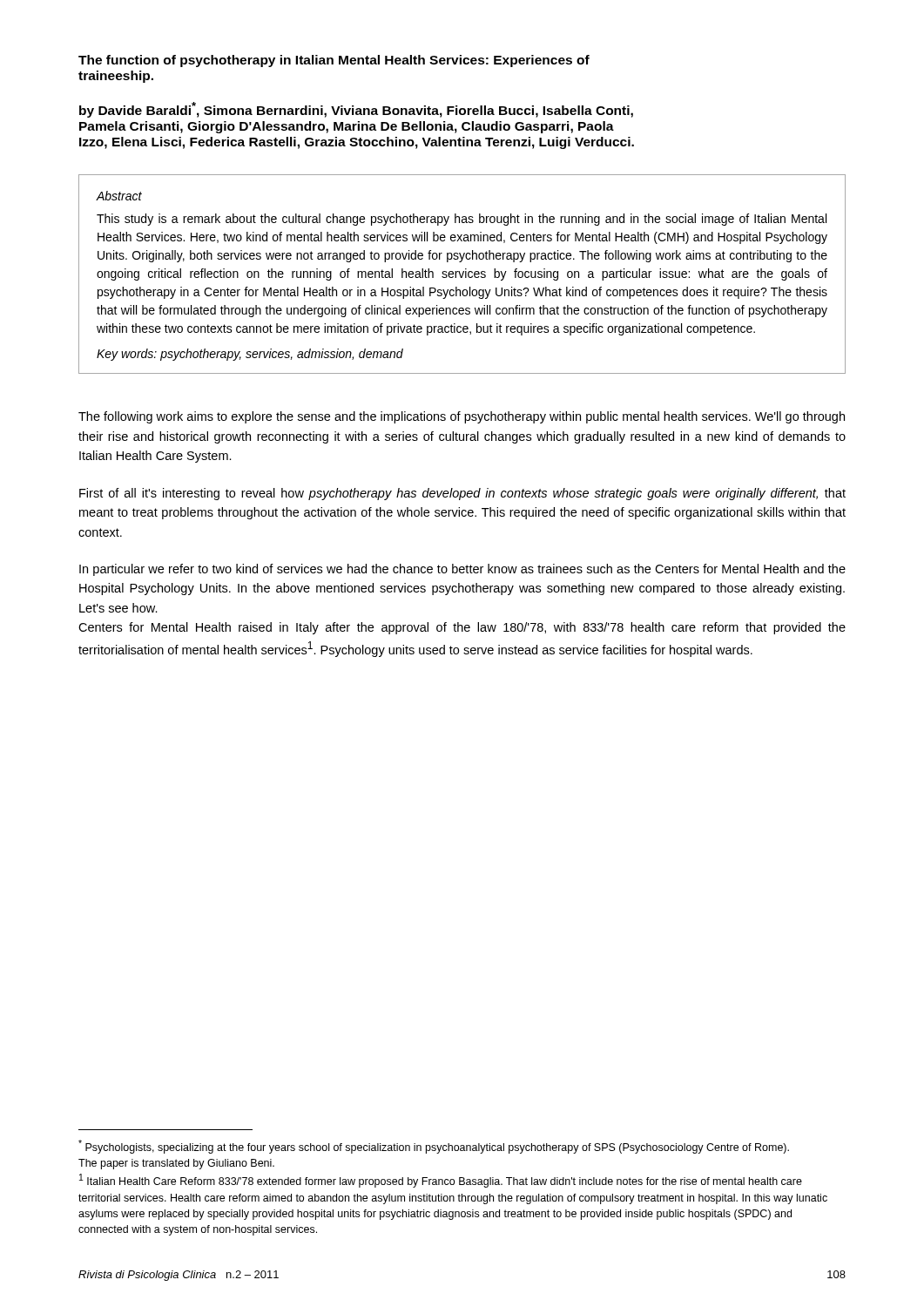The height and width of the screenshot is (1307, 924).
Task: Click on the text block that says "First of all it's"
Action: point(462,512)
